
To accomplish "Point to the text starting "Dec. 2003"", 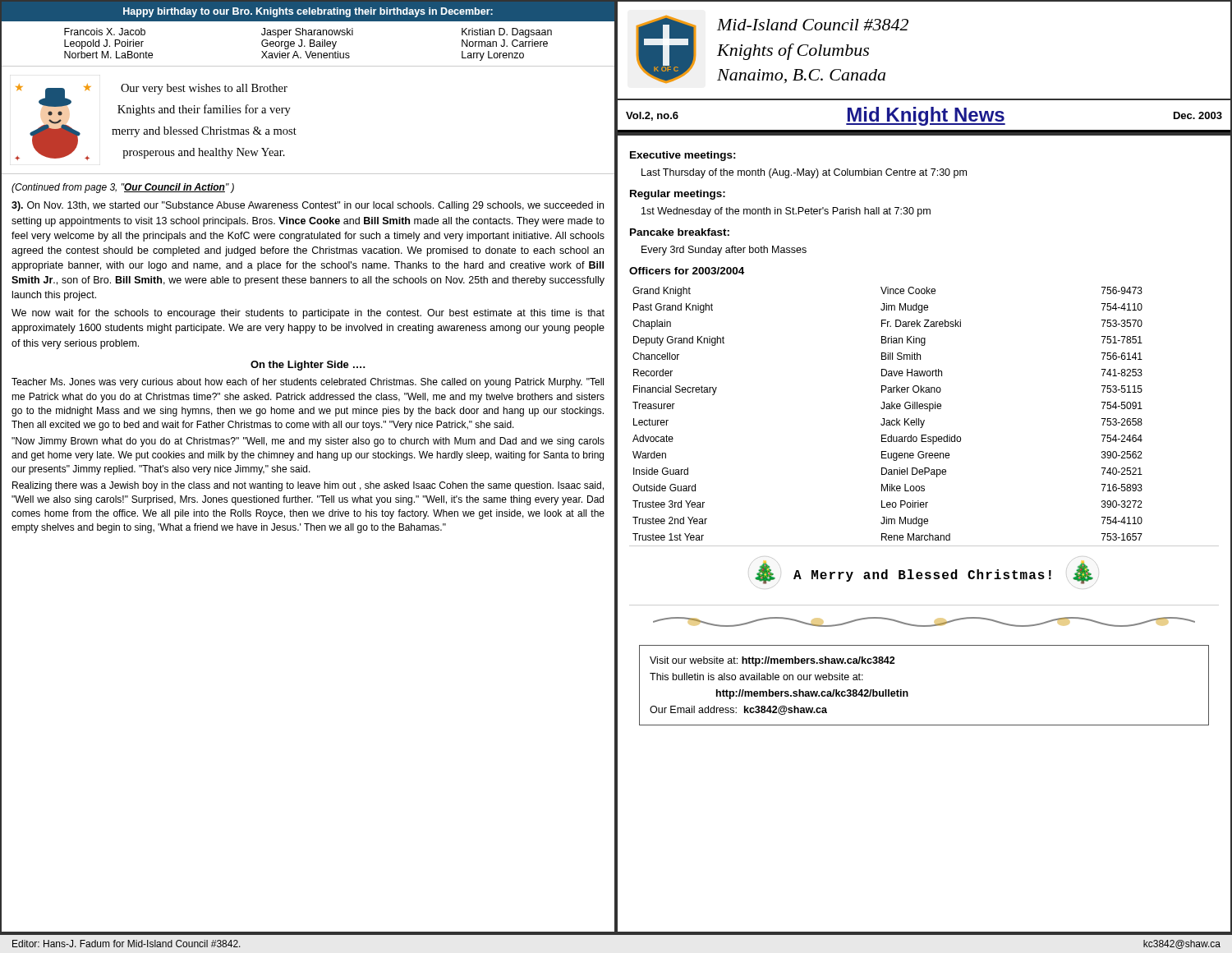I will pos(1198,115).
